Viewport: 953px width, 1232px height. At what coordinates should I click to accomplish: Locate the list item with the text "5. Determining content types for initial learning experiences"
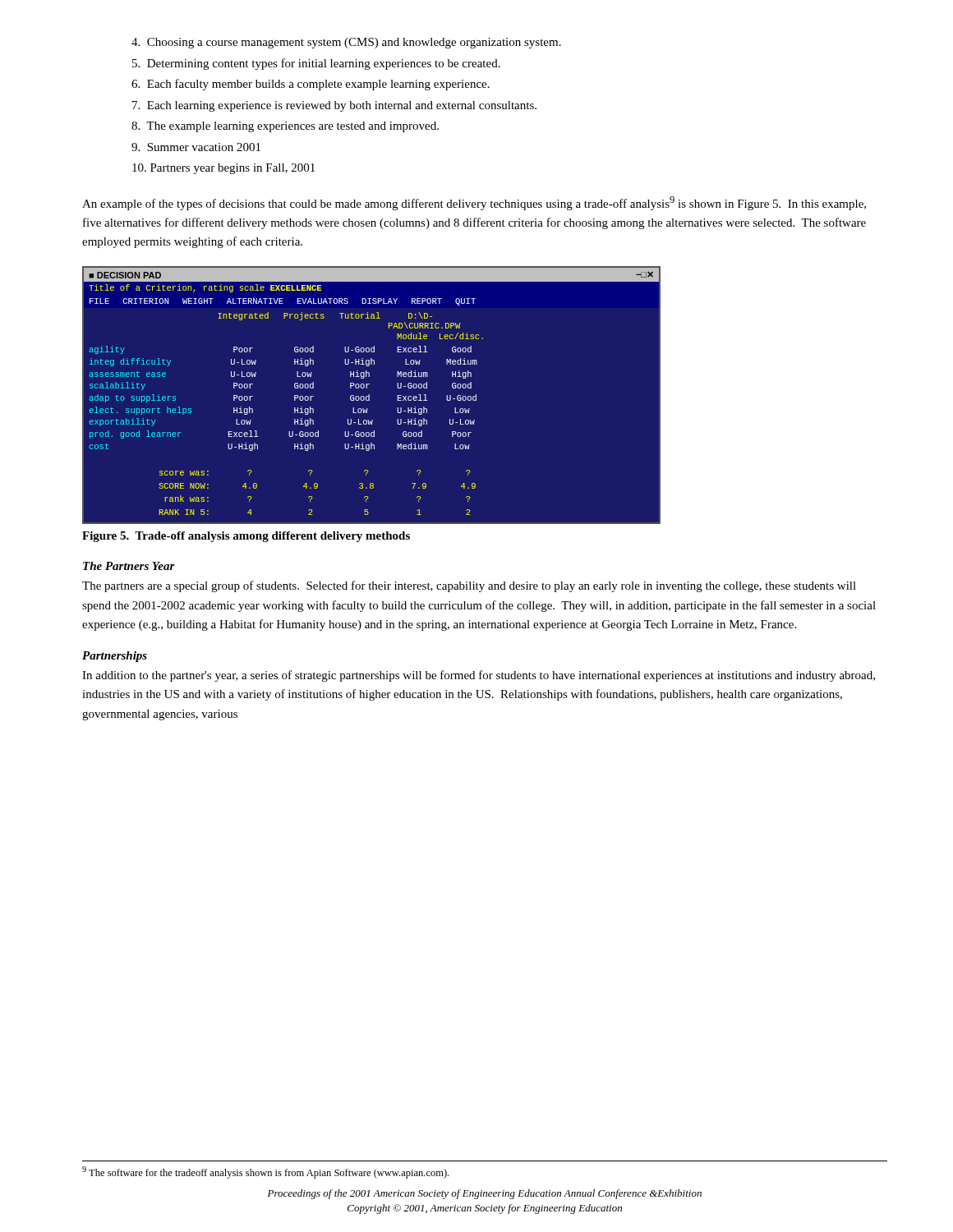[316, 63]
